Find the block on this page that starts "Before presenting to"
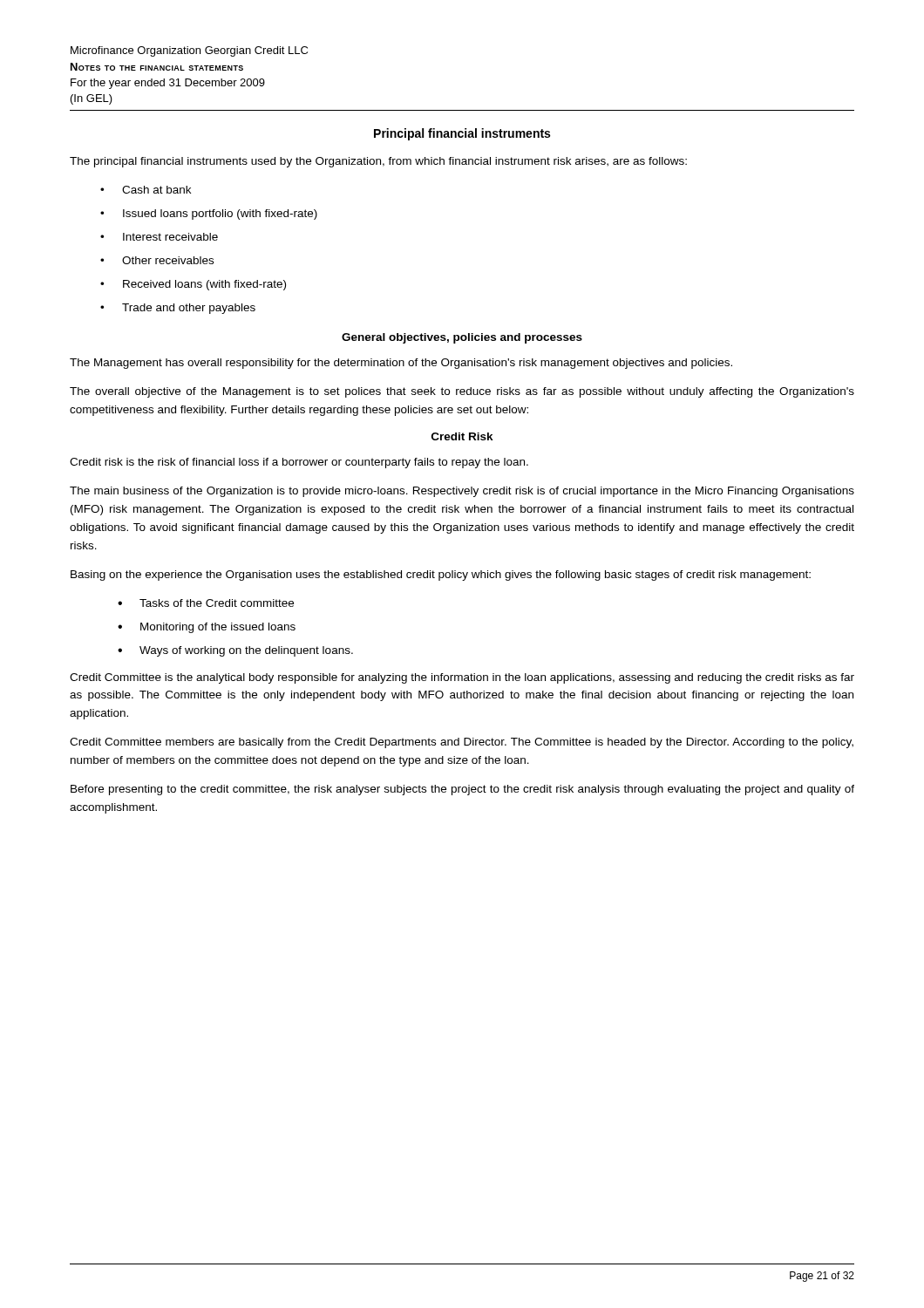Image resolution: width=924 pixels, height=1308 pixels. [462, 798]
